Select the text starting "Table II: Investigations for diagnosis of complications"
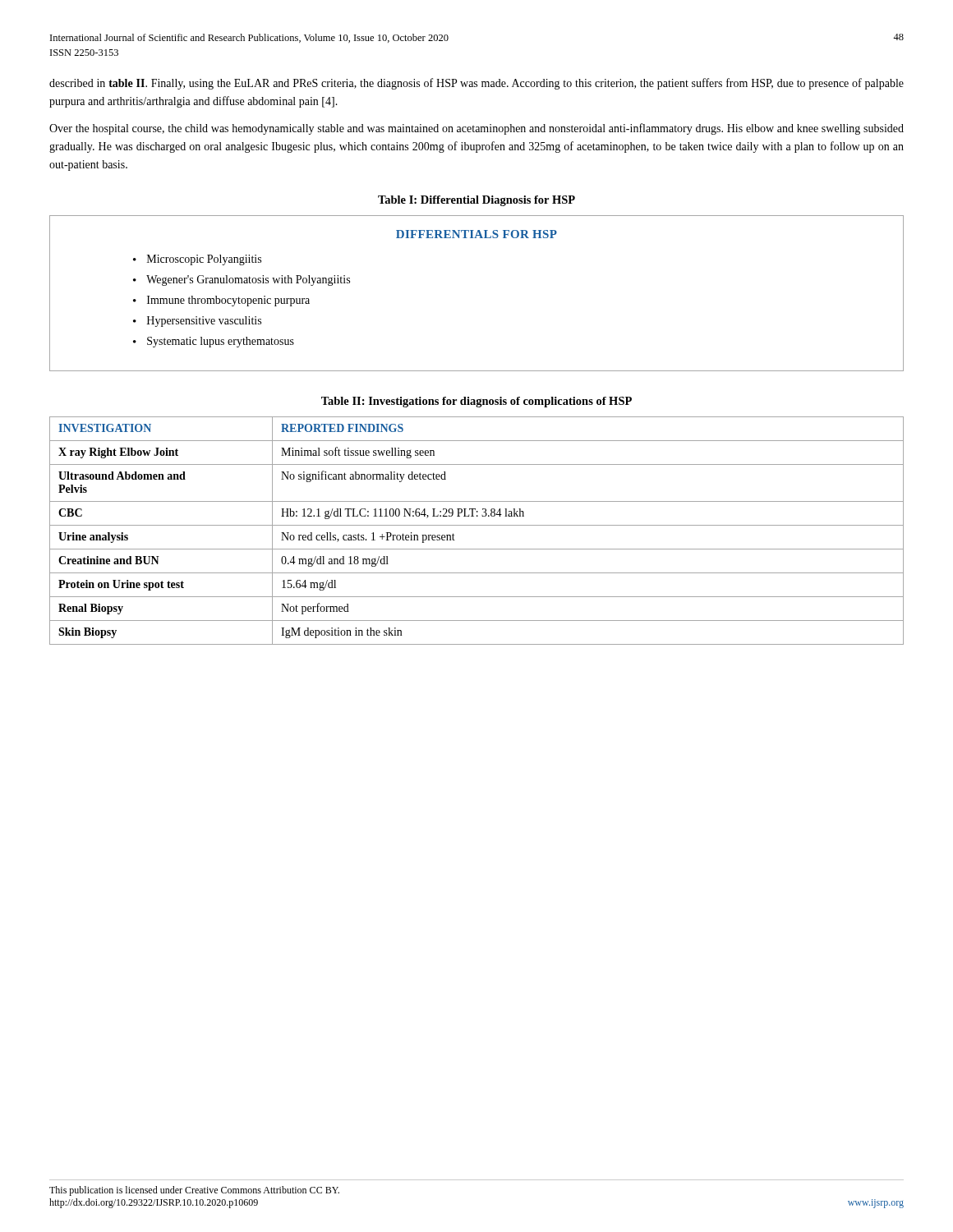Image resolution: width=953 pixels, height=1232 pixels. click(x=476, y=401)
